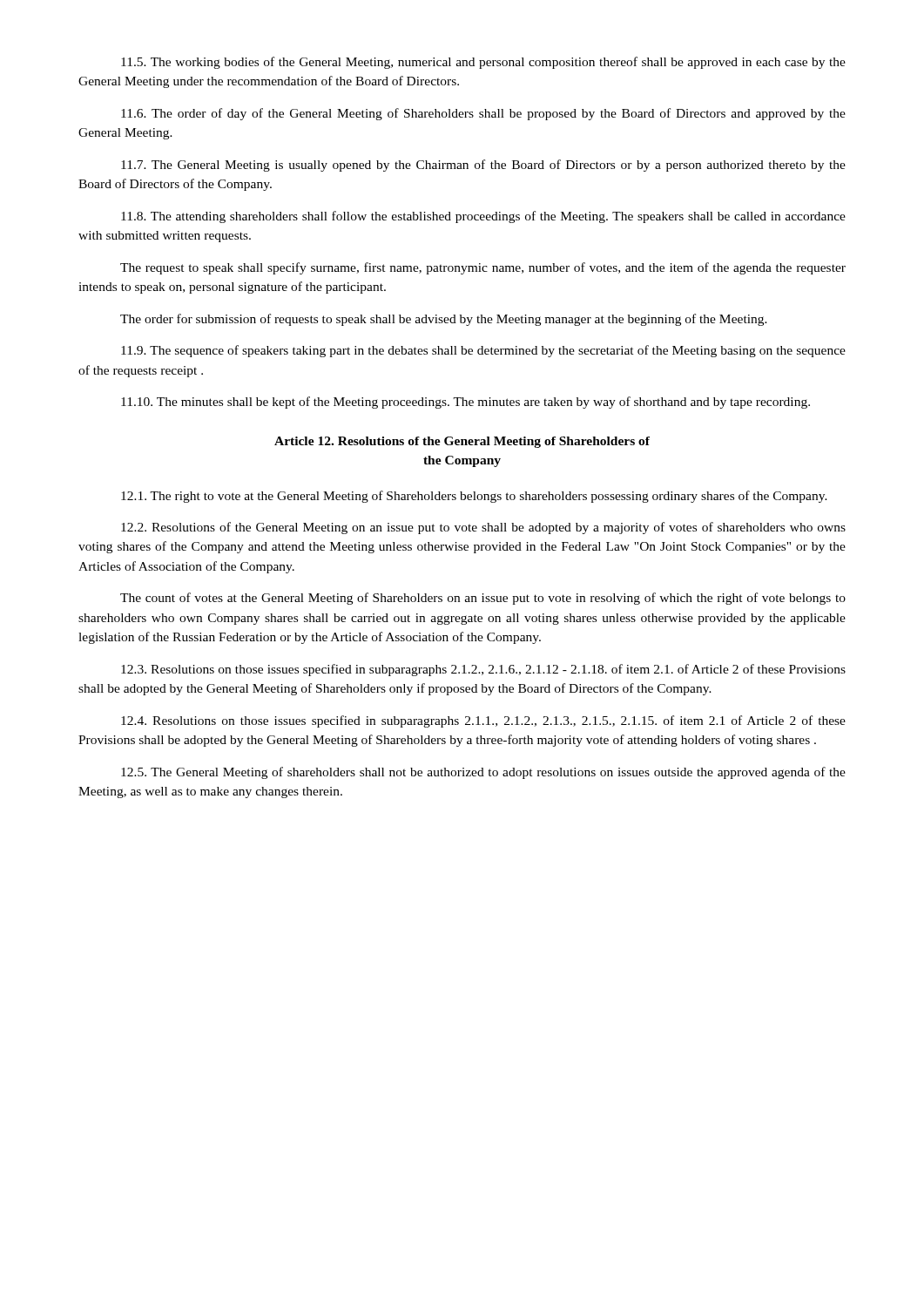The height and width of the screenshot is (1307, 924).
Task: Select the text block with the text "5. The General"
Action: coord(462,781)
